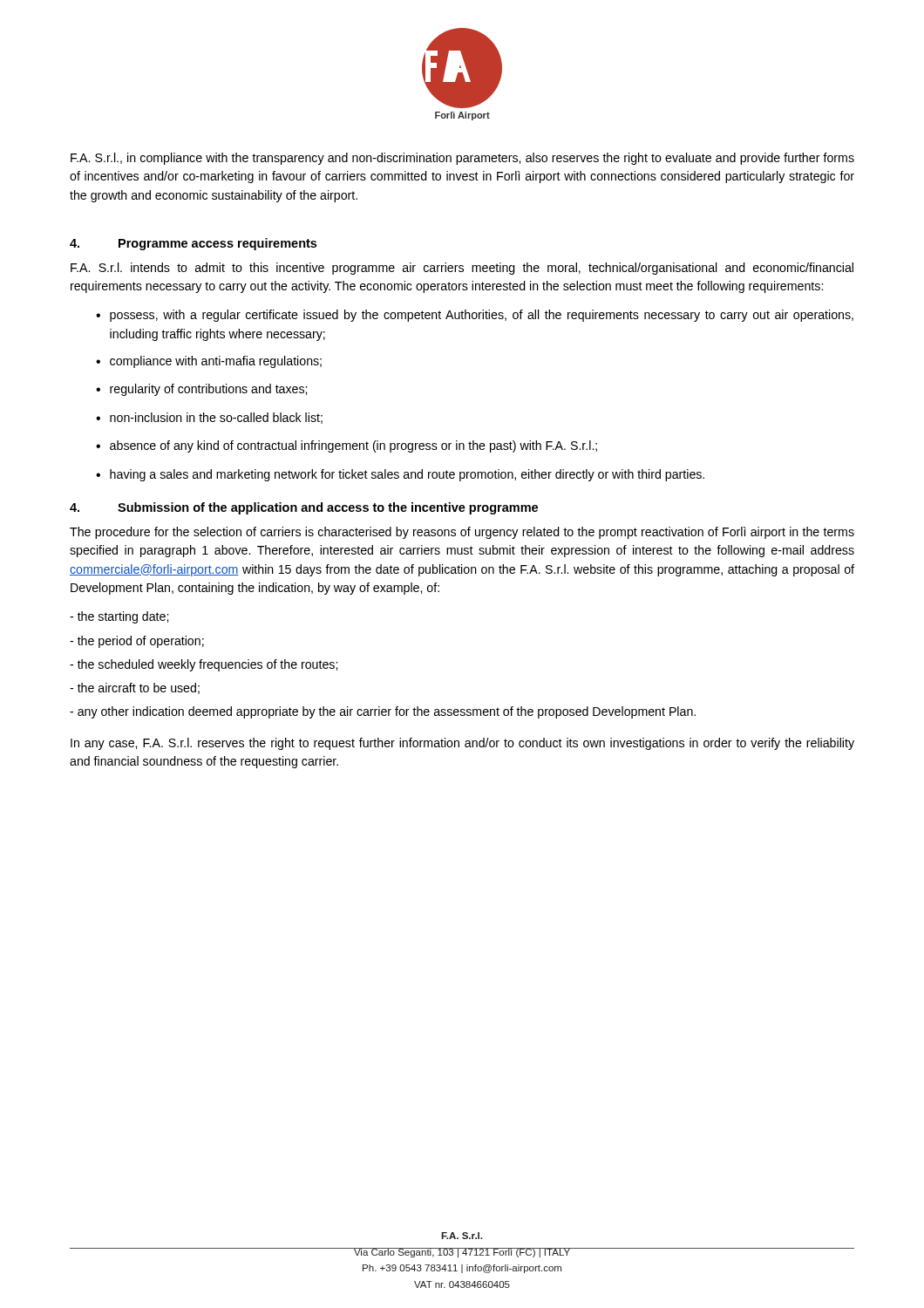
Task: Point to "the starting date;"
Action: [x=120, y=617]
